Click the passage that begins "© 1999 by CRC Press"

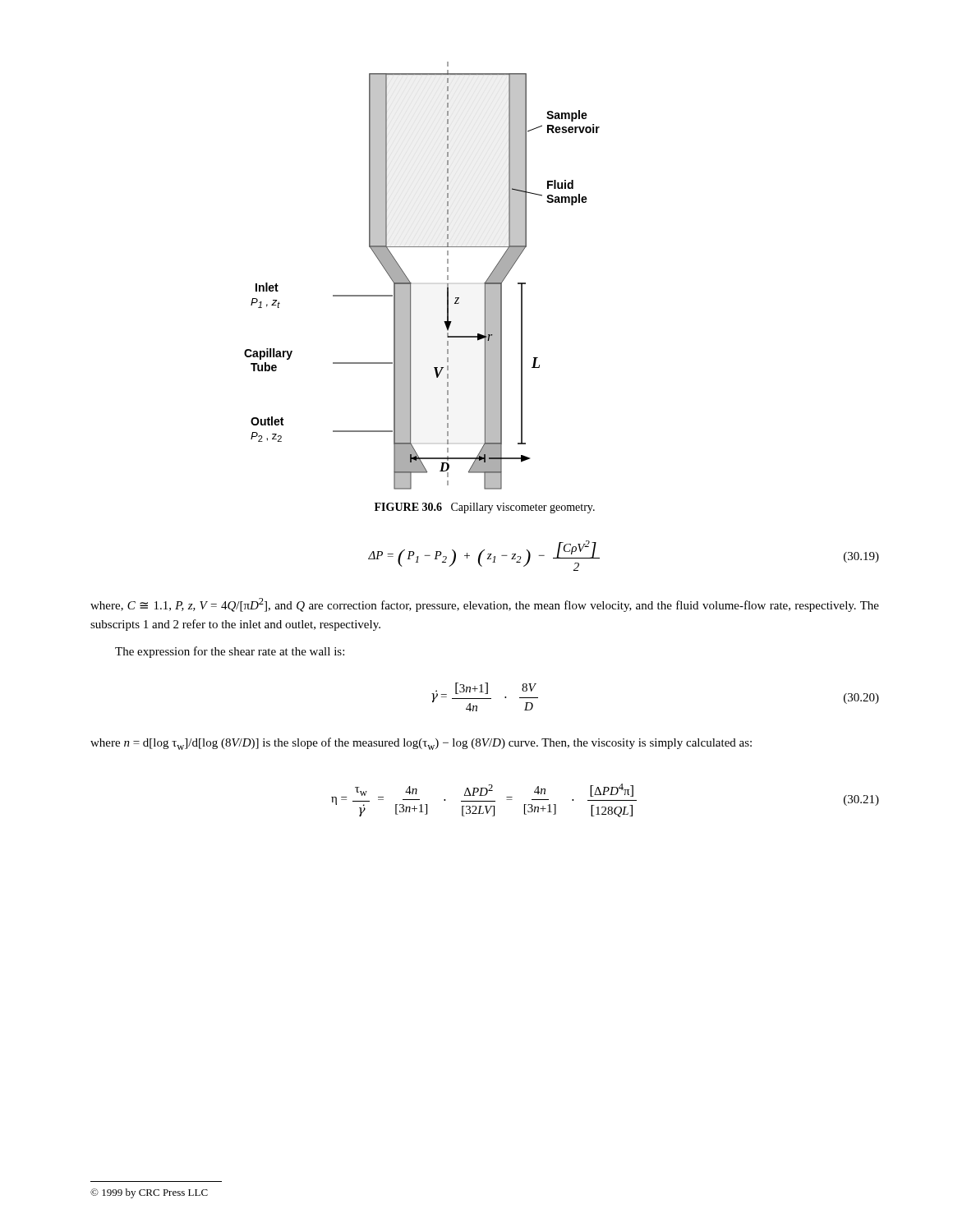click(149, 1192)
